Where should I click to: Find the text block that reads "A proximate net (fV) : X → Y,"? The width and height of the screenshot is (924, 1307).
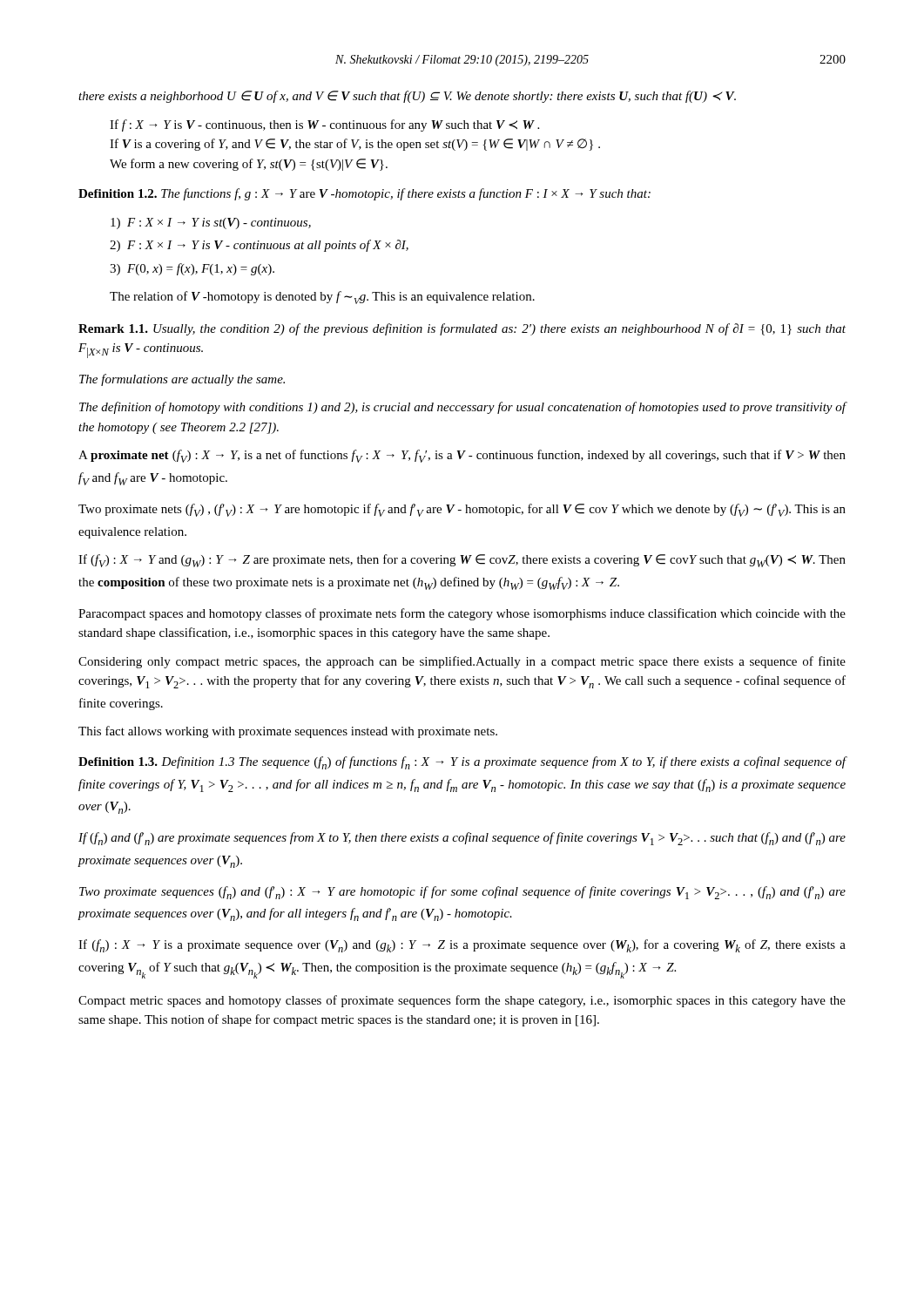[462, 468]
